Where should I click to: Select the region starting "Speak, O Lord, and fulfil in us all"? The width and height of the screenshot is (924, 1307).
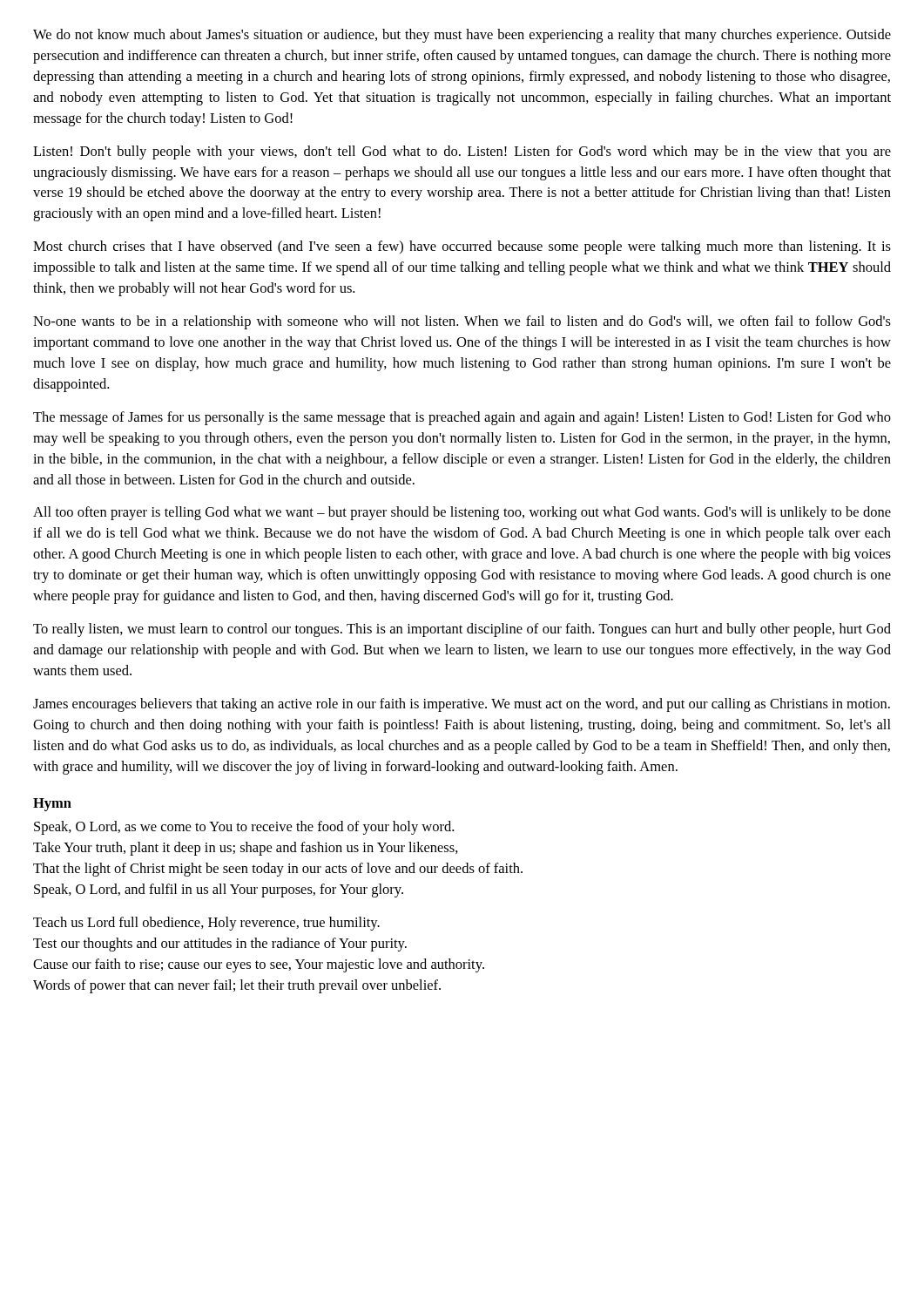pos(219,889)
